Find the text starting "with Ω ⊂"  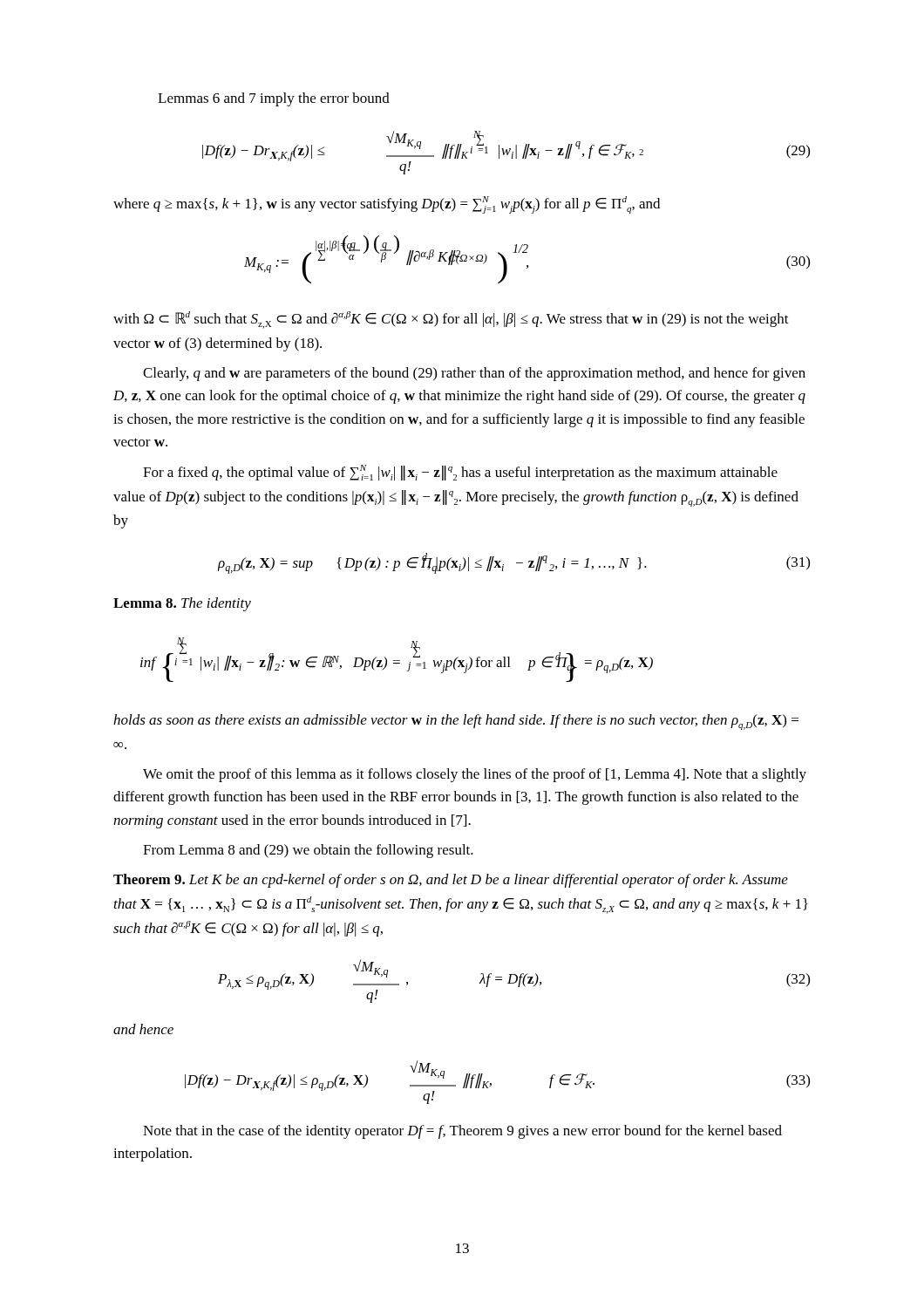point(451,330)
